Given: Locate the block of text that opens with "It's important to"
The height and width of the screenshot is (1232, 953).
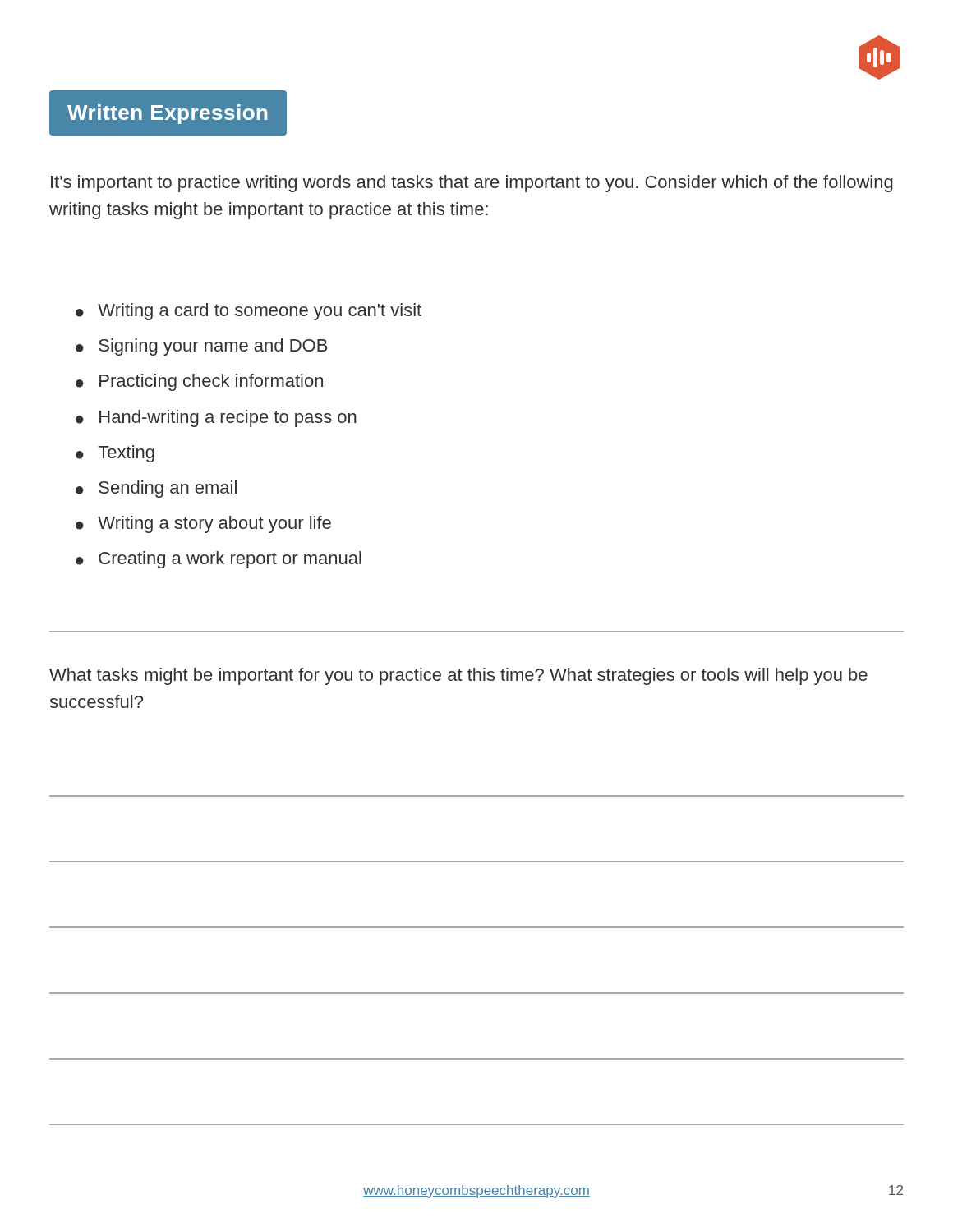Looking at the screenshot, I should [471, 195].
